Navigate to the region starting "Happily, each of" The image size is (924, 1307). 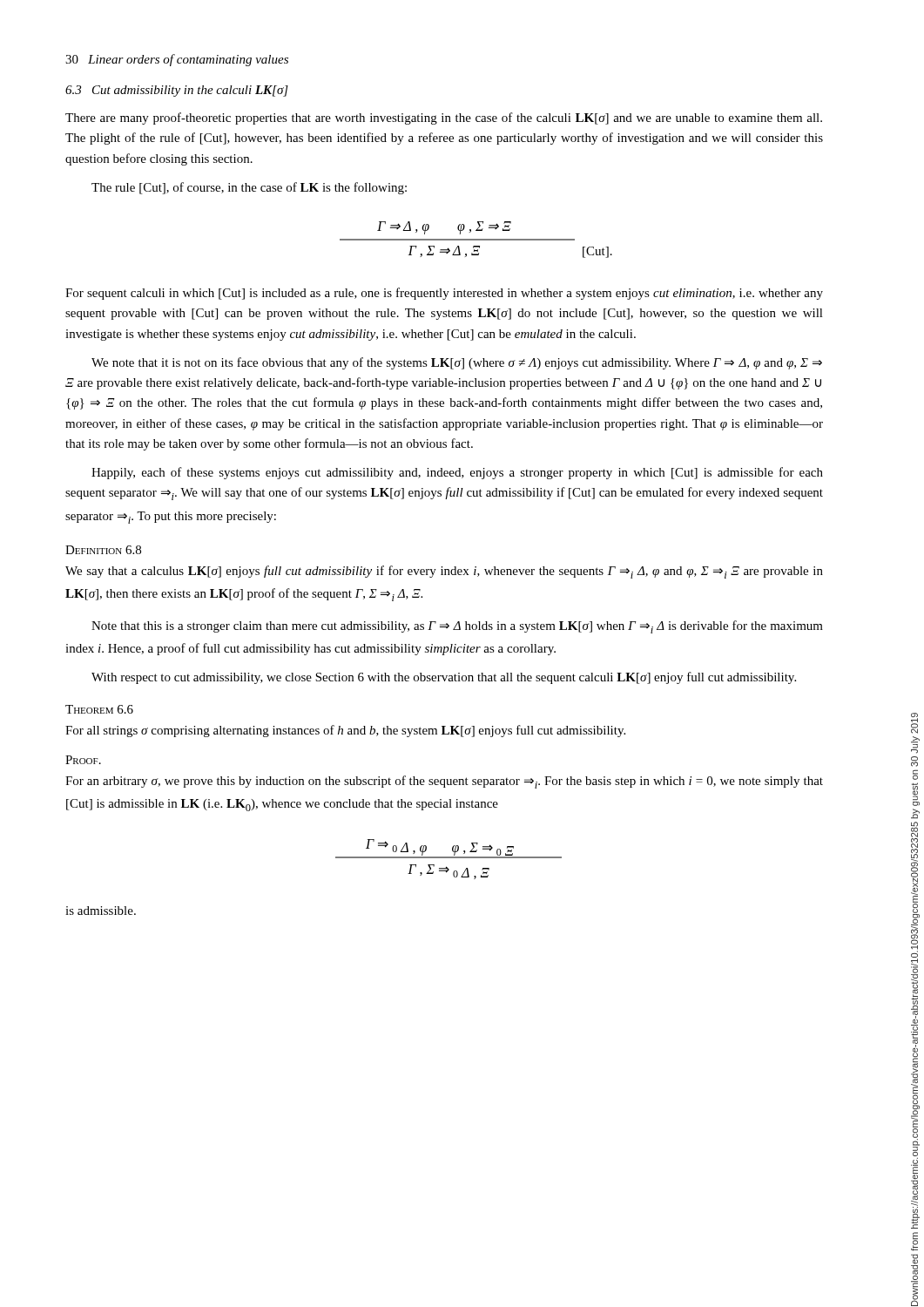[444, 496]
